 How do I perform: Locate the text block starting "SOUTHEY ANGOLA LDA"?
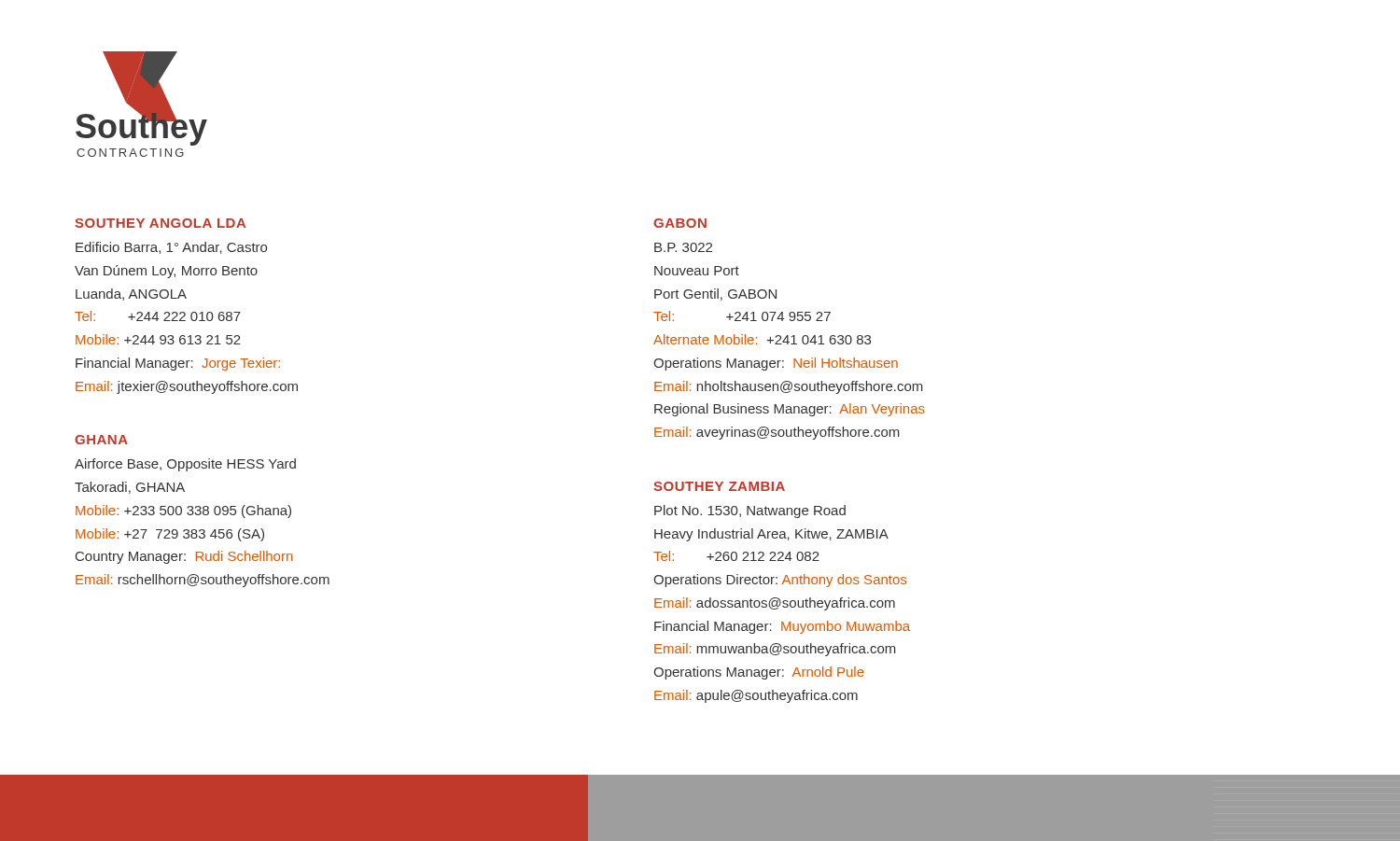pyautogui.click(x=161, y=223)
